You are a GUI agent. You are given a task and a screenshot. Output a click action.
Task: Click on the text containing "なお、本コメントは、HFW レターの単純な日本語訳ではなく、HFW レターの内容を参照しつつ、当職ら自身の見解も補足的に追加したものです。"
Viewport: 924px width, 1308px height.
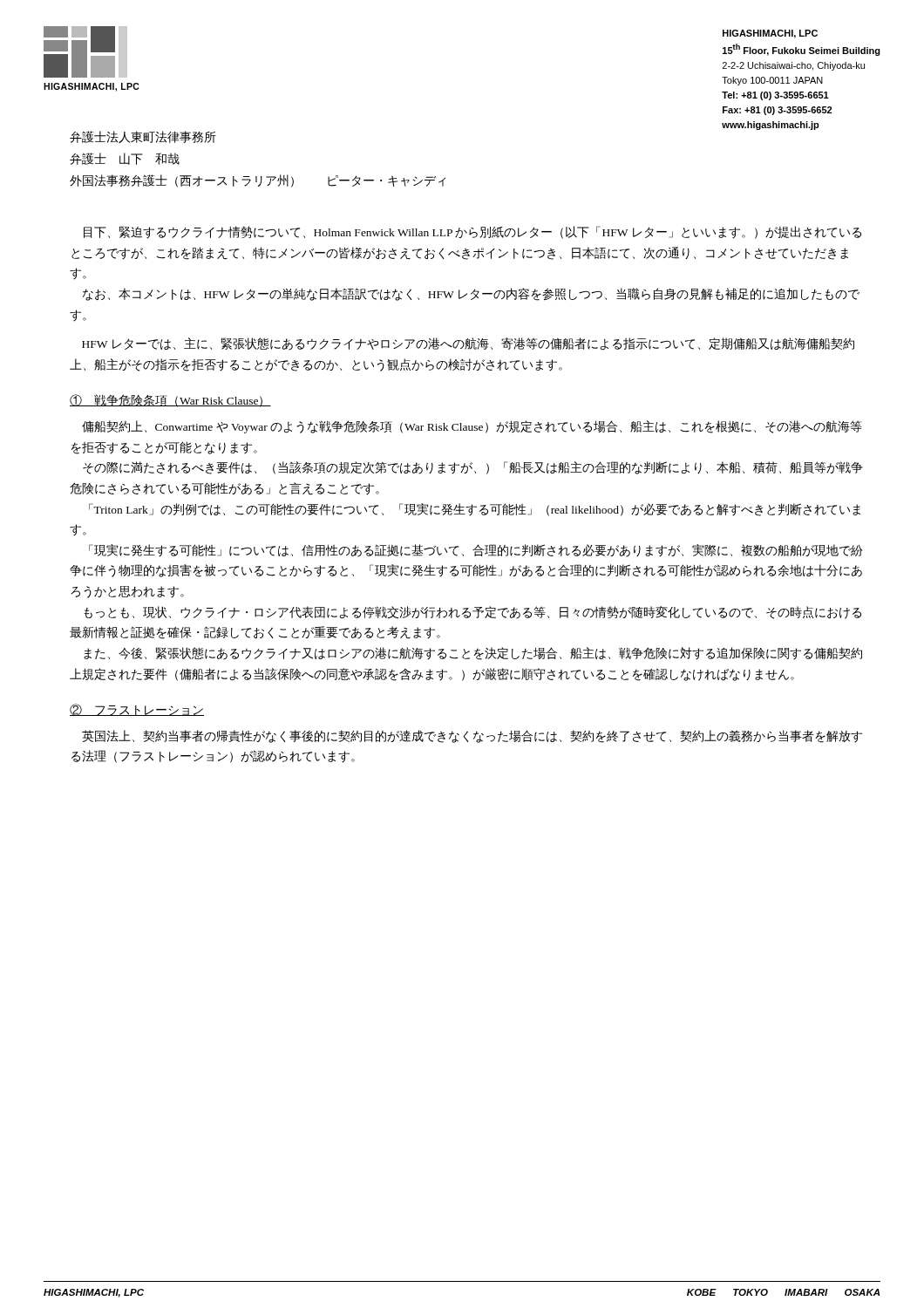[465, 305]
